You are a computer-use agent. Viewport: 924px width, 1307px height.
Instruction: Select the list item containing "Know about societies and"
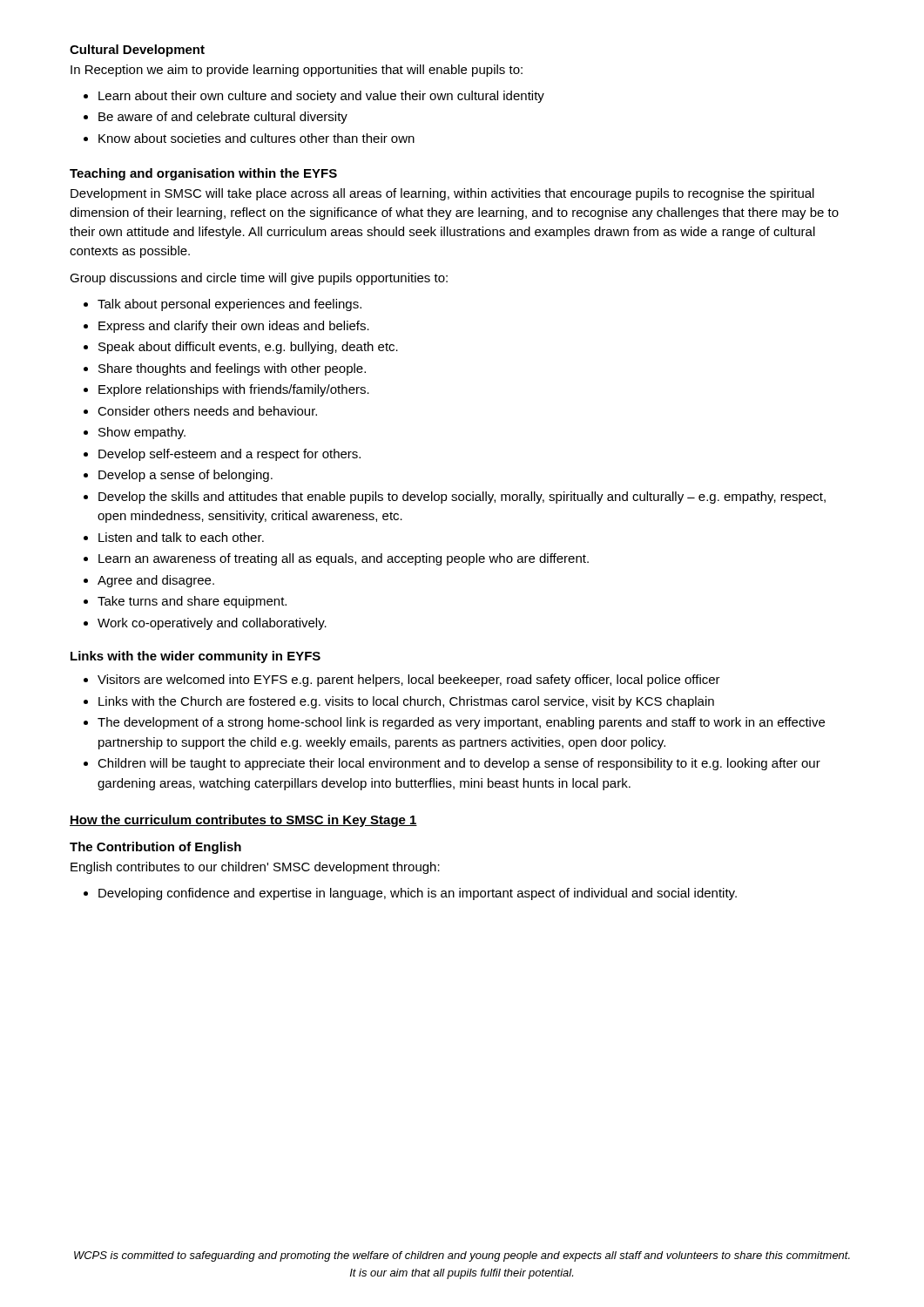pyautogui.click(x=256, y=138)
